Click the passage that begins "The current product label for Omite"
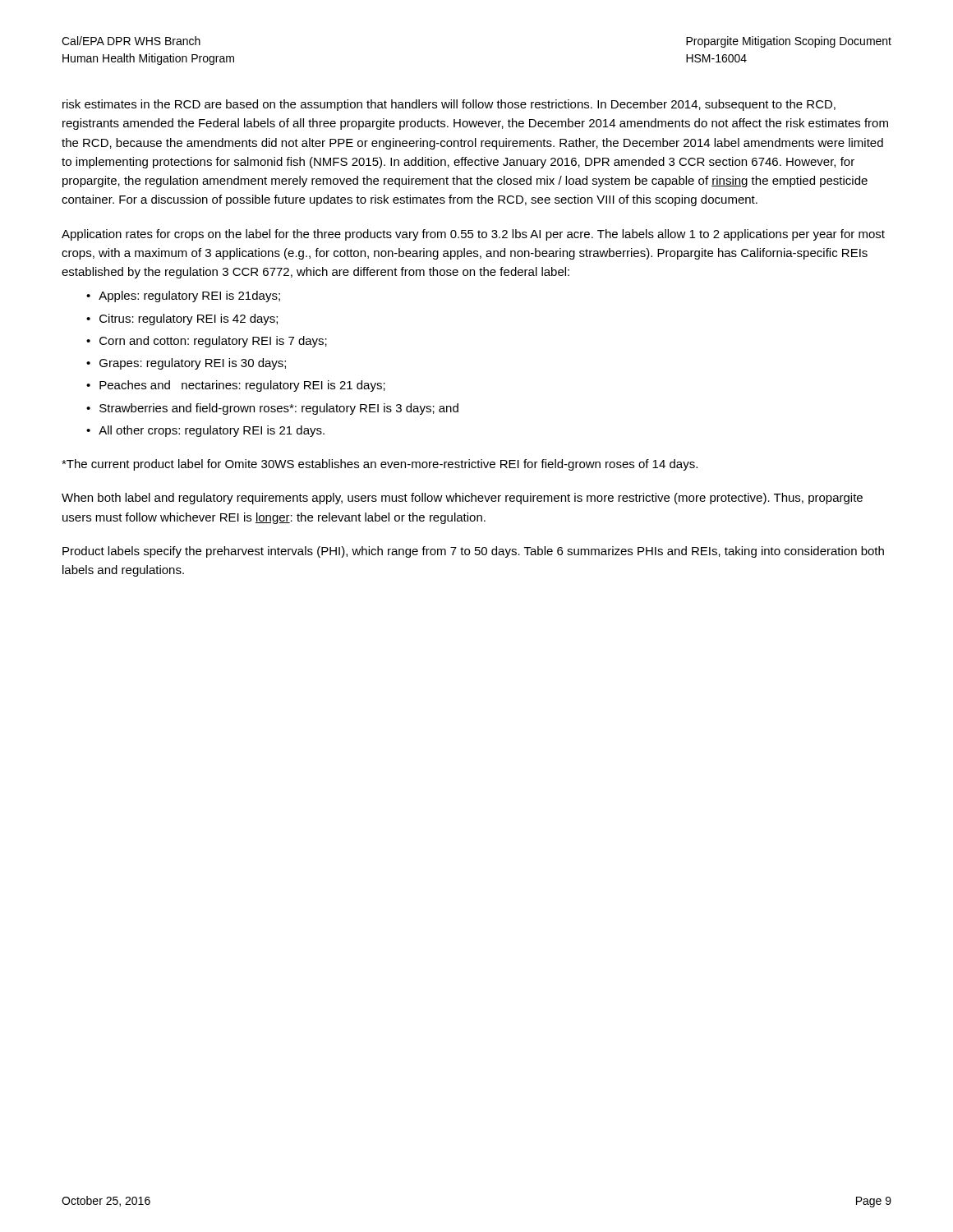The height and width of the screenshot is (1232, 953). pyautogui.click(x=380, y=464)
